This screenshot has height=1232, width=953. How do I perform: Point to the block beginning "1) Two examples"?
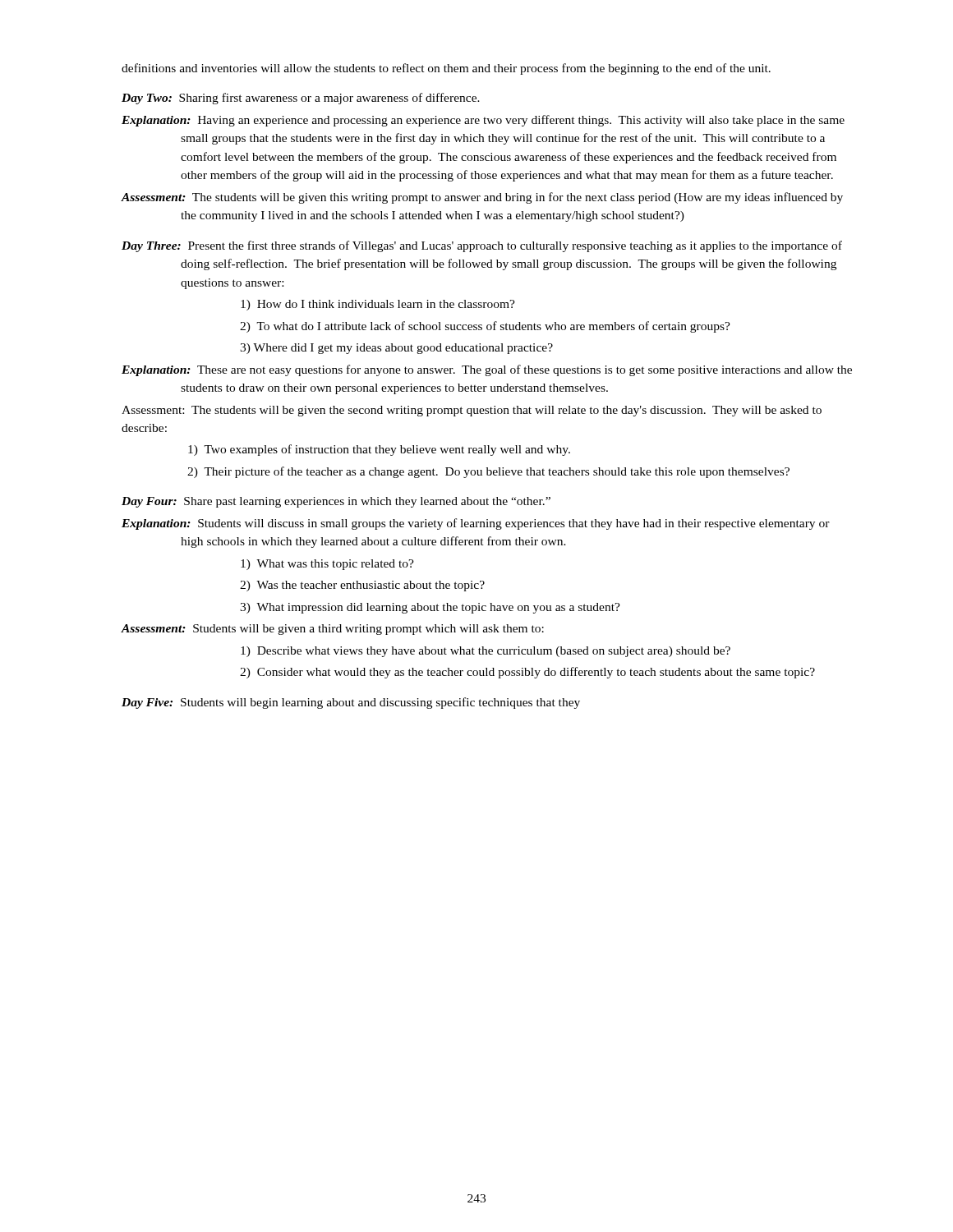(488, 450)
